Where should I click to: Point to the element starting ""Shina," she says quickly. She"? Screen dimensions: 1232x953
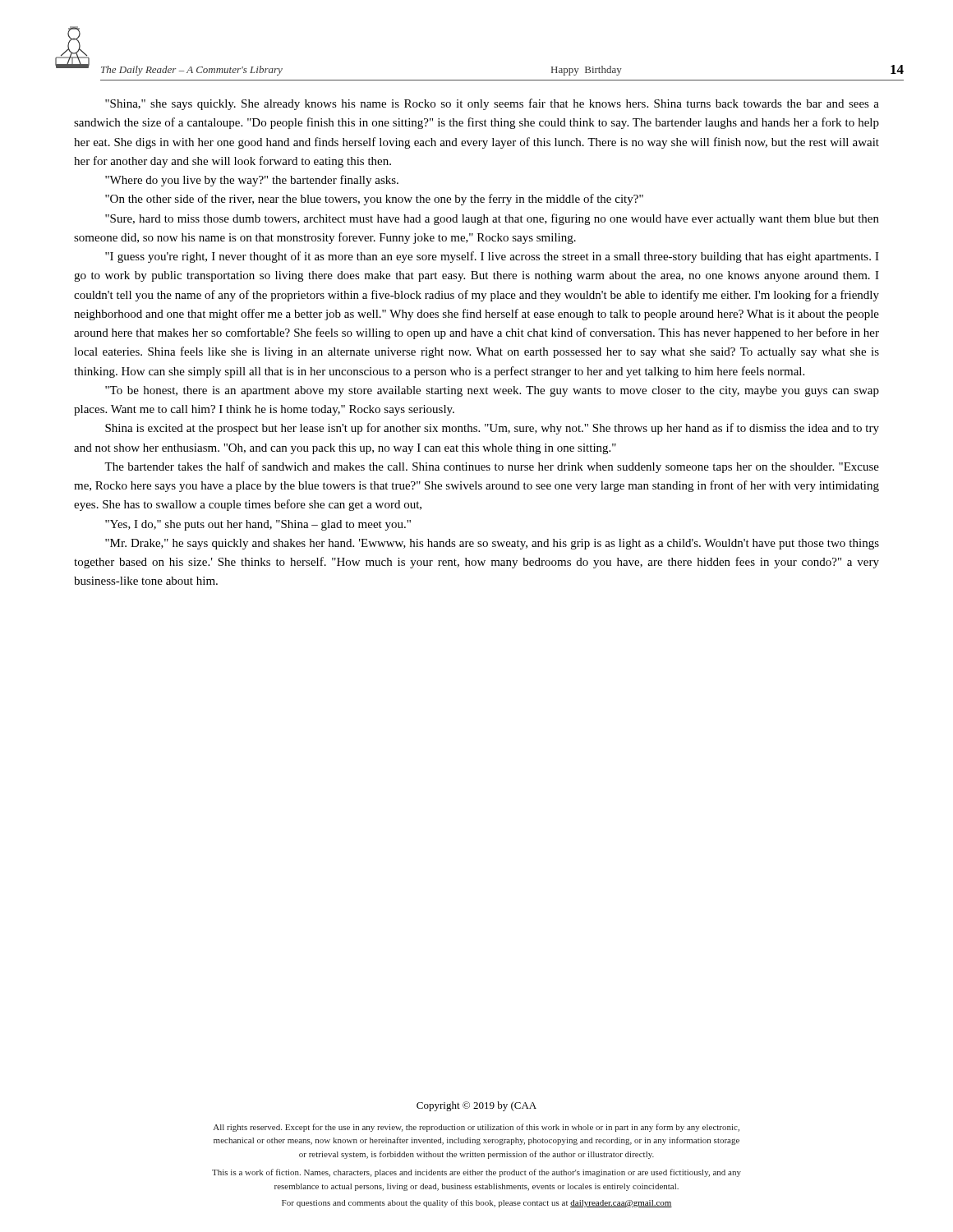(x=476, y=133)
